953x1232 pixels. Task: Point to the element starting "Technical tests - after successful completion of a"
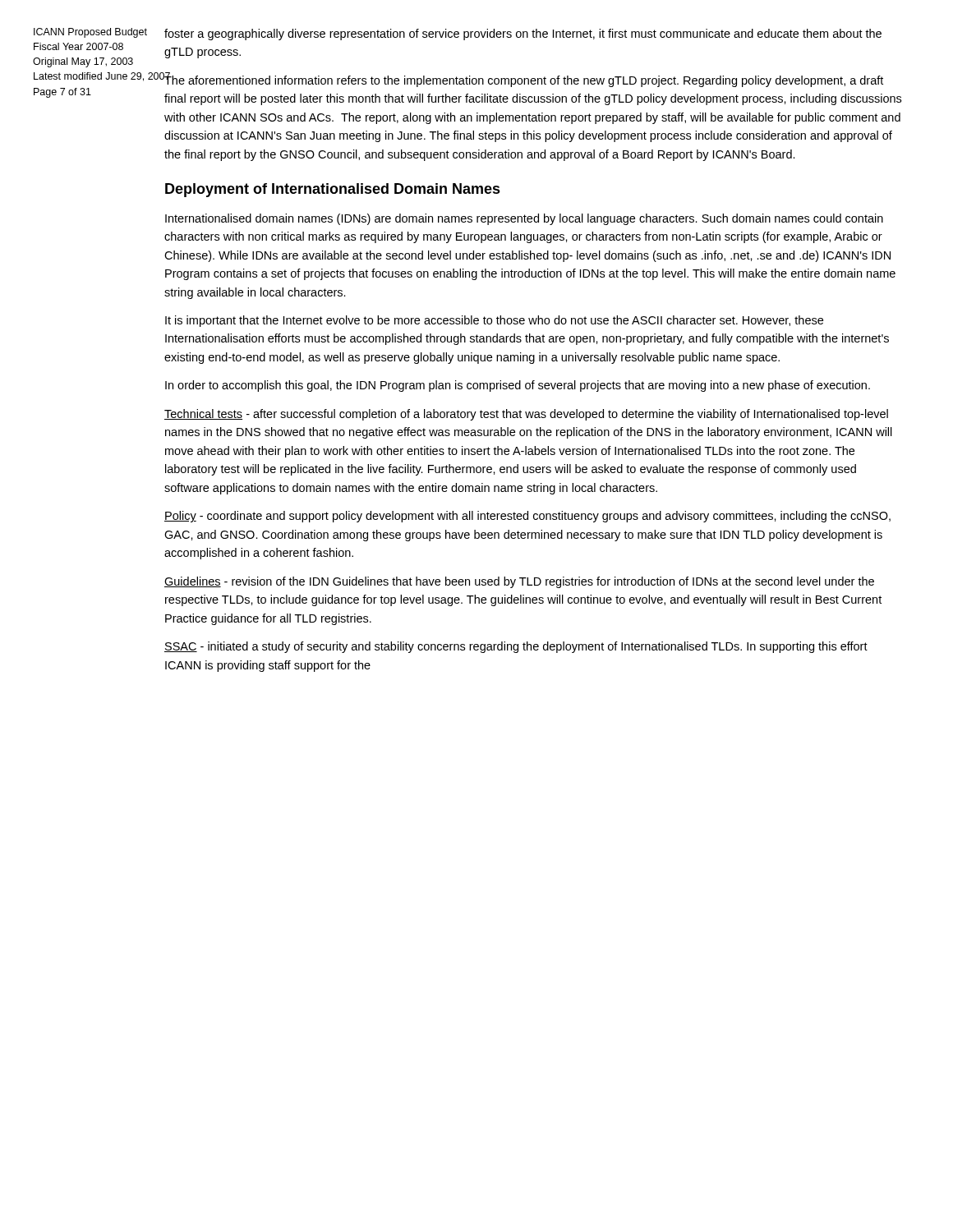(528, 451)
